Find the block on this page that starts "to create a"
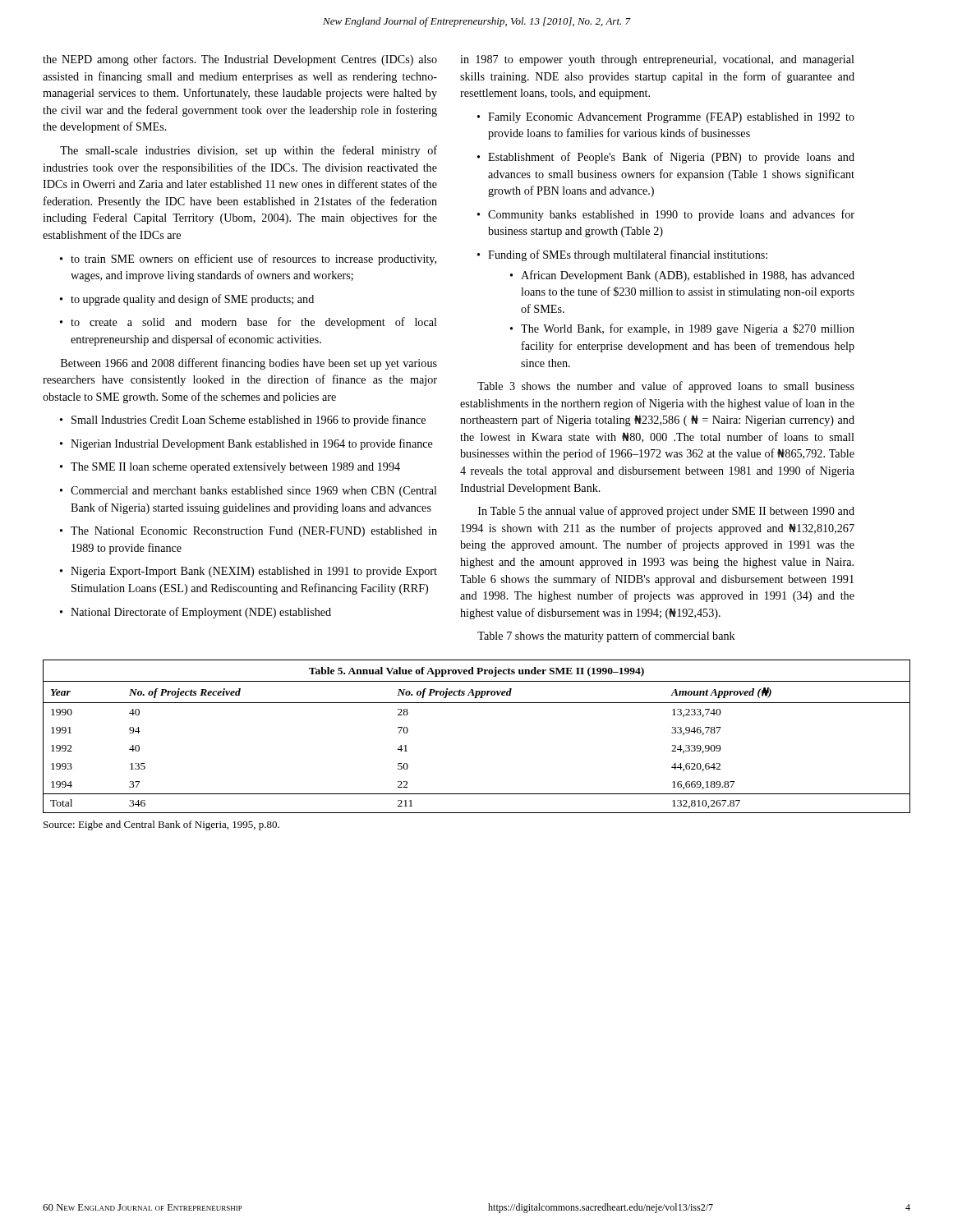This screenshot has width=953, height=1232. [240, 331]
